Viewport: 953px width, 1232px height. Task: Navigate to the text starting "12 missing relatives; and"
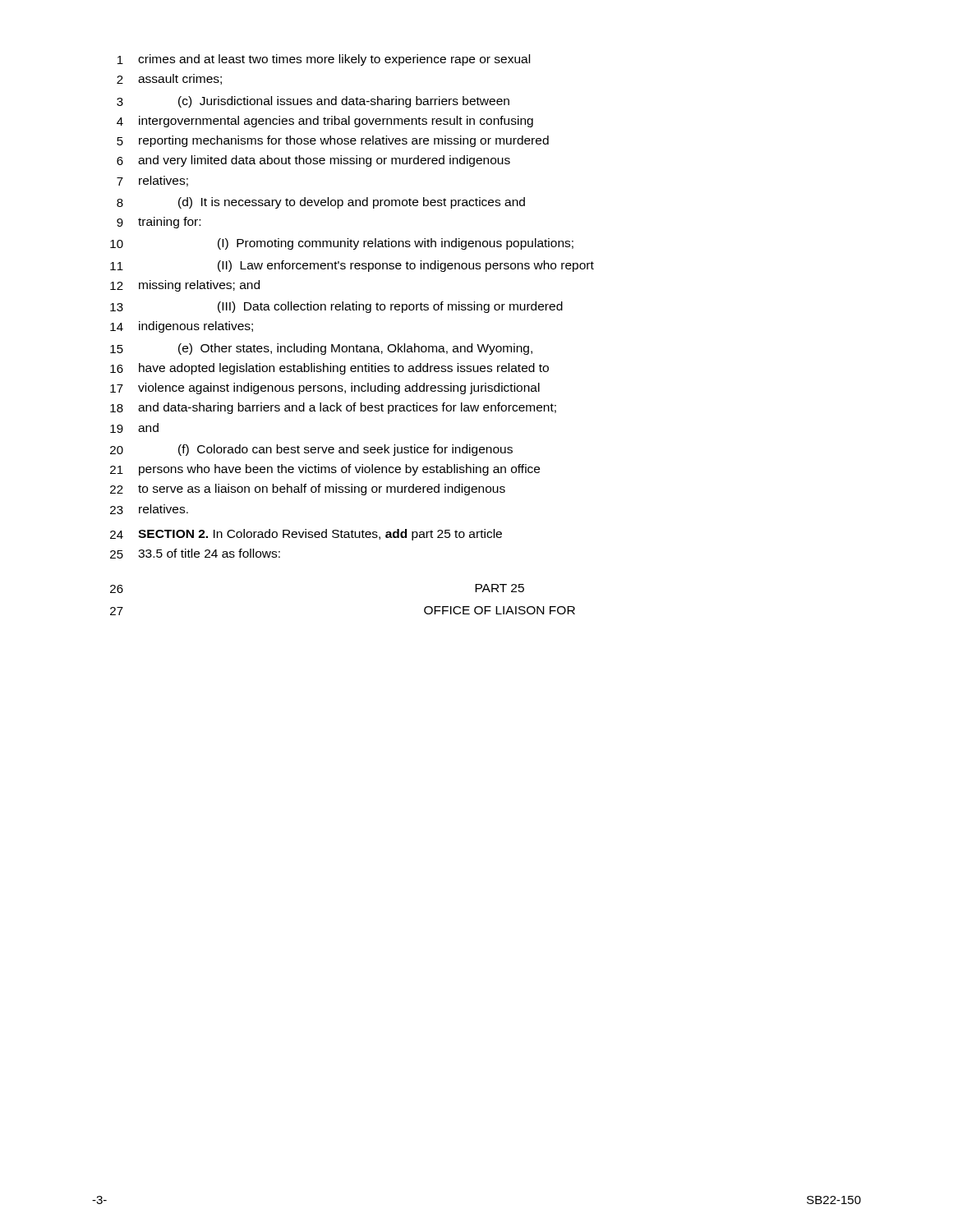[185, 286]
